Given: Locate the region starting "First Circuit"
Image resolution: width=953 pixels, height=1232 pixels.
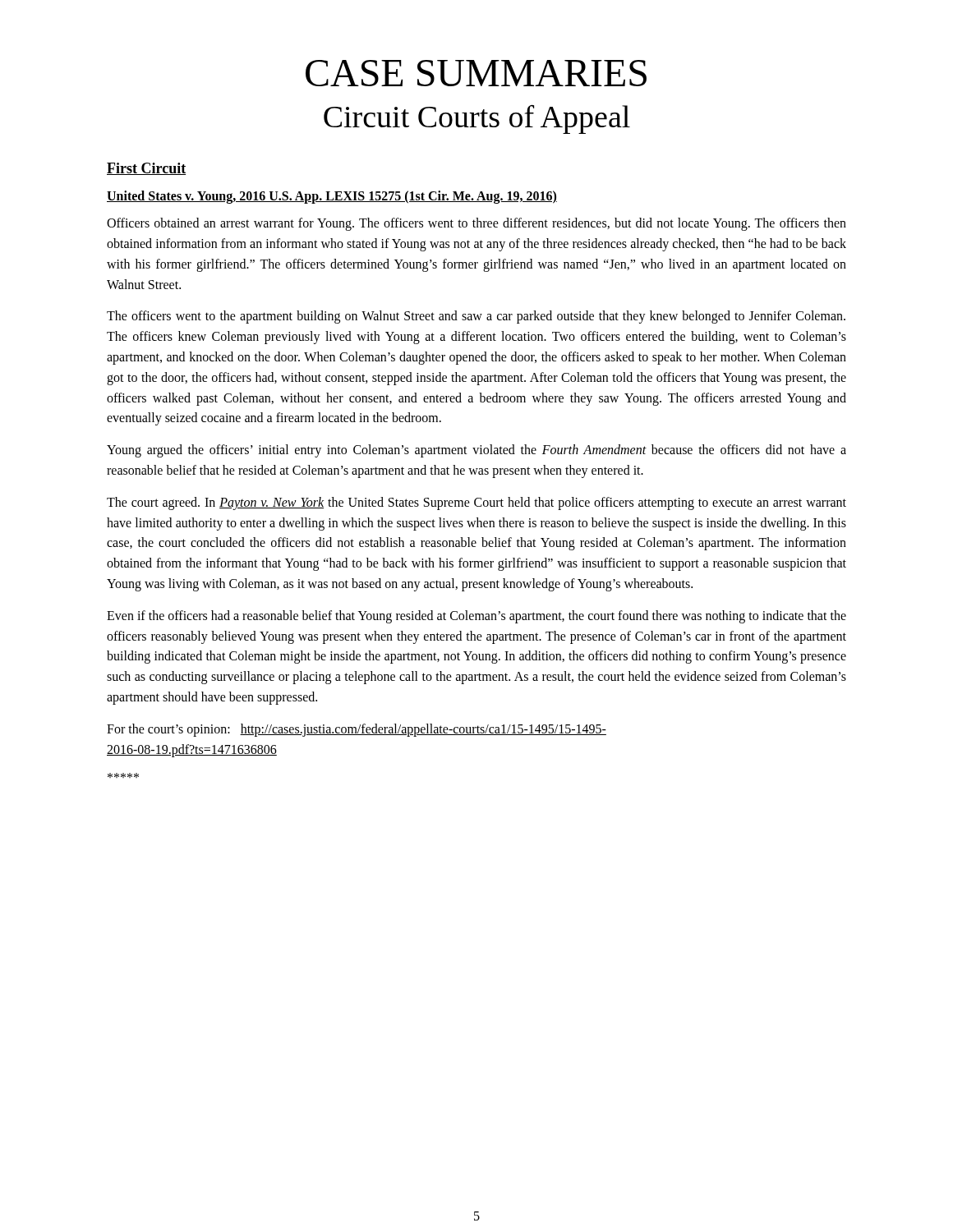Looking at the screenshot, I should point(146,169).
